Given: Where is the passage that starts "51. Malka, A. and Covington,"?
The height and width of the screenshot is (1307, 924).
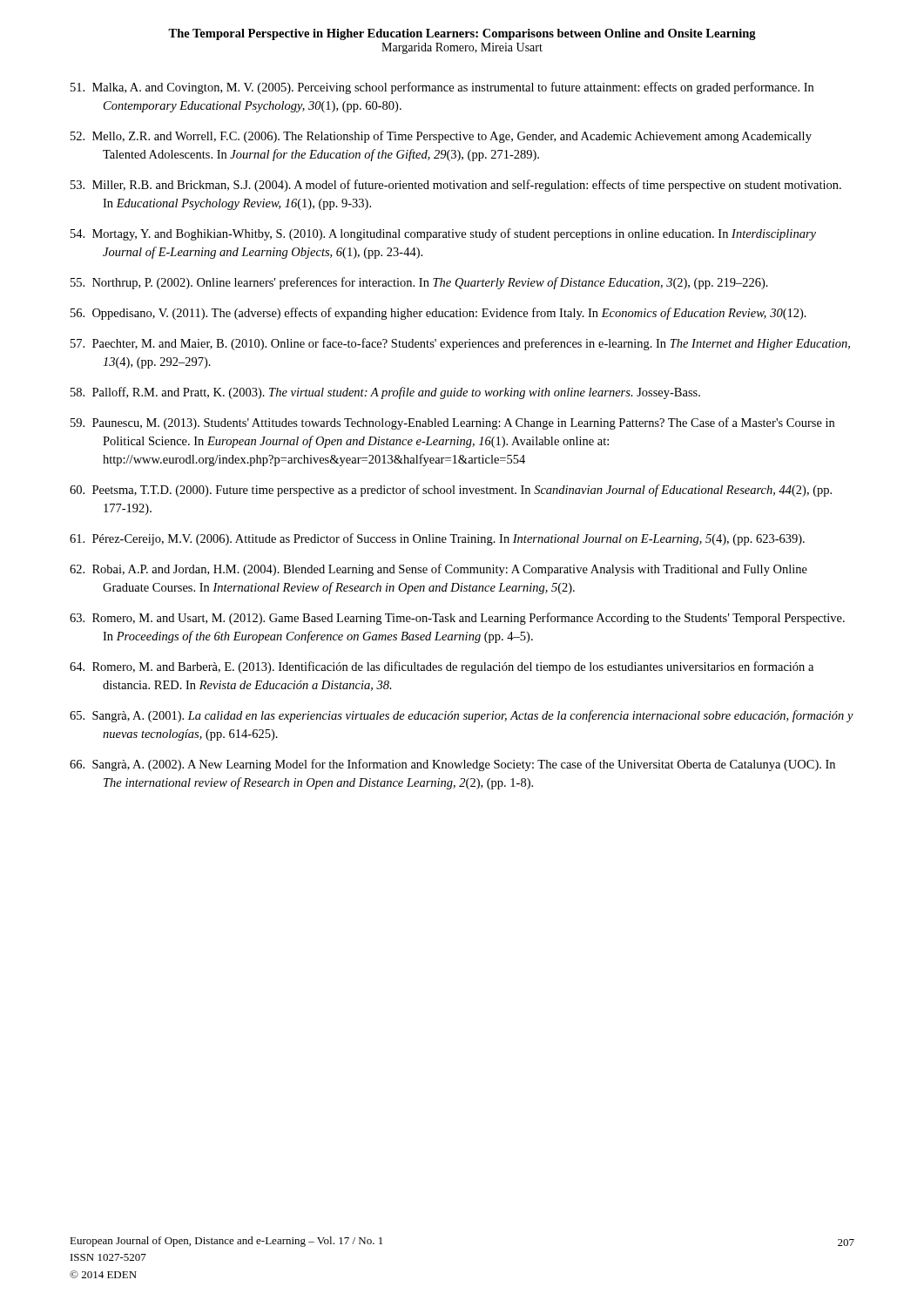Looking at the screenshot, I should 442,96.
